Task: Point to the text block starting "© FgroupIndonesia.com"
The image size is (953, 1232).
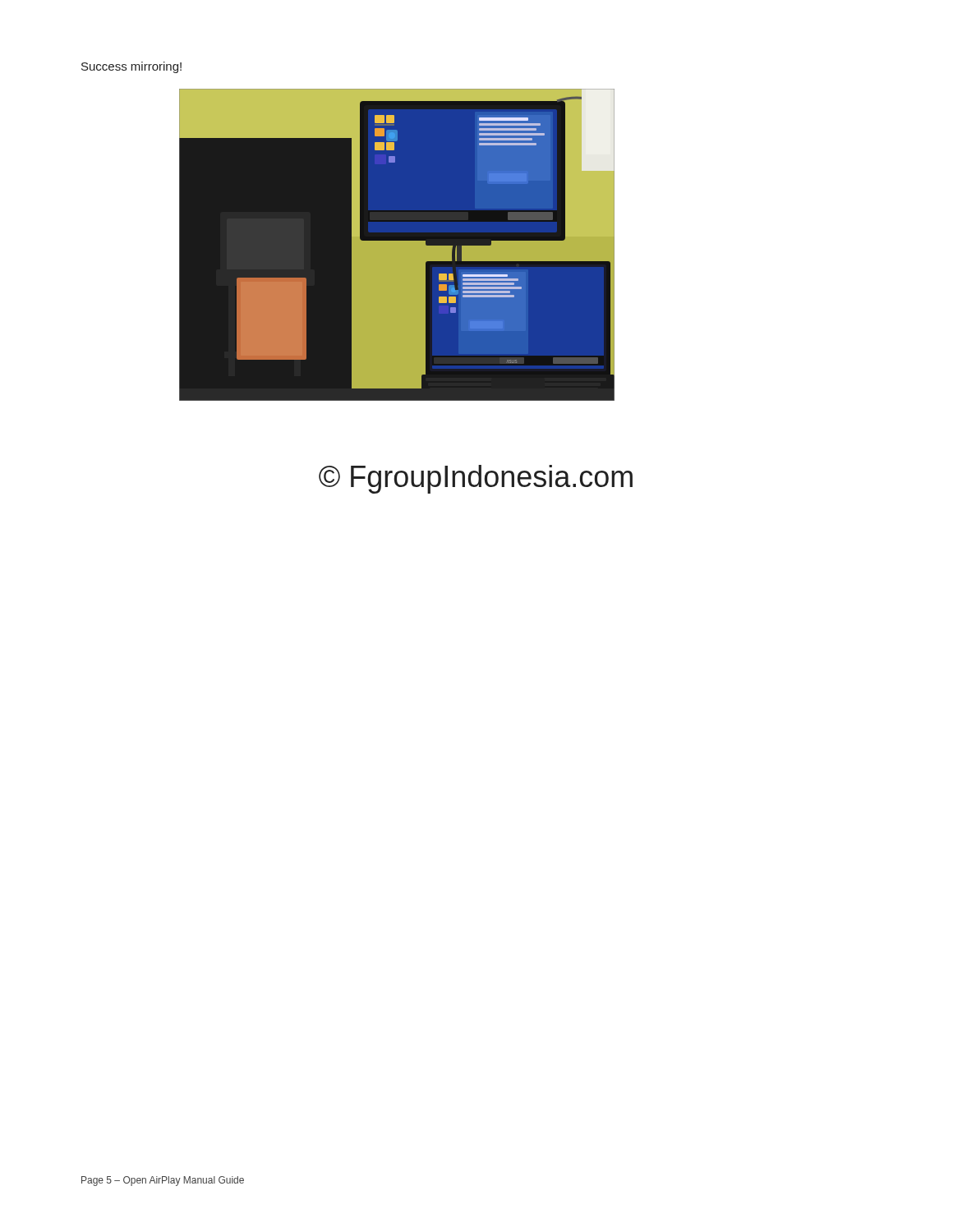Action: coord(476,477)
